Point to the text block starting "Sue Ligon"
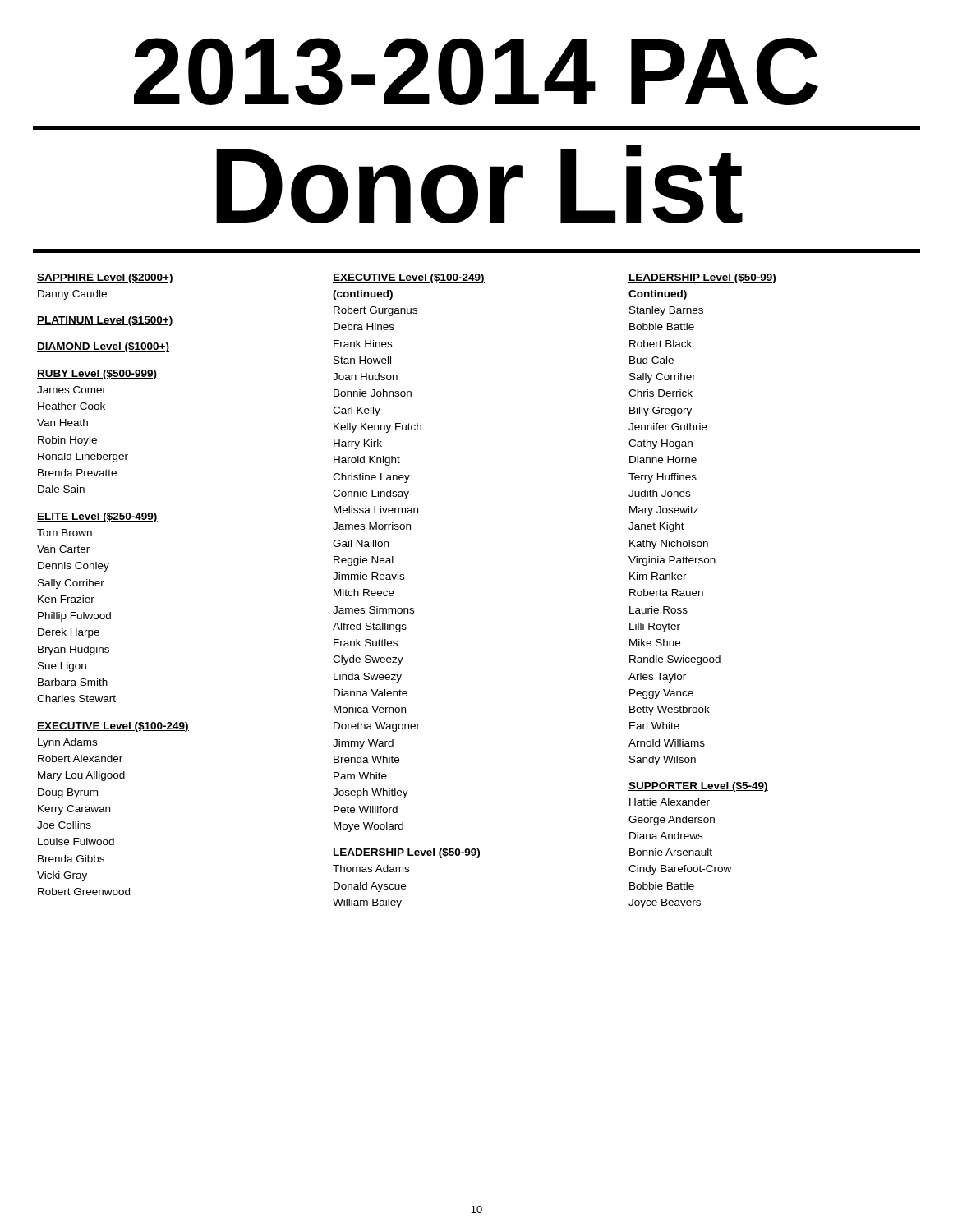Image resolution: width=953 pixels, height=1232 pixels. (62, 666)
